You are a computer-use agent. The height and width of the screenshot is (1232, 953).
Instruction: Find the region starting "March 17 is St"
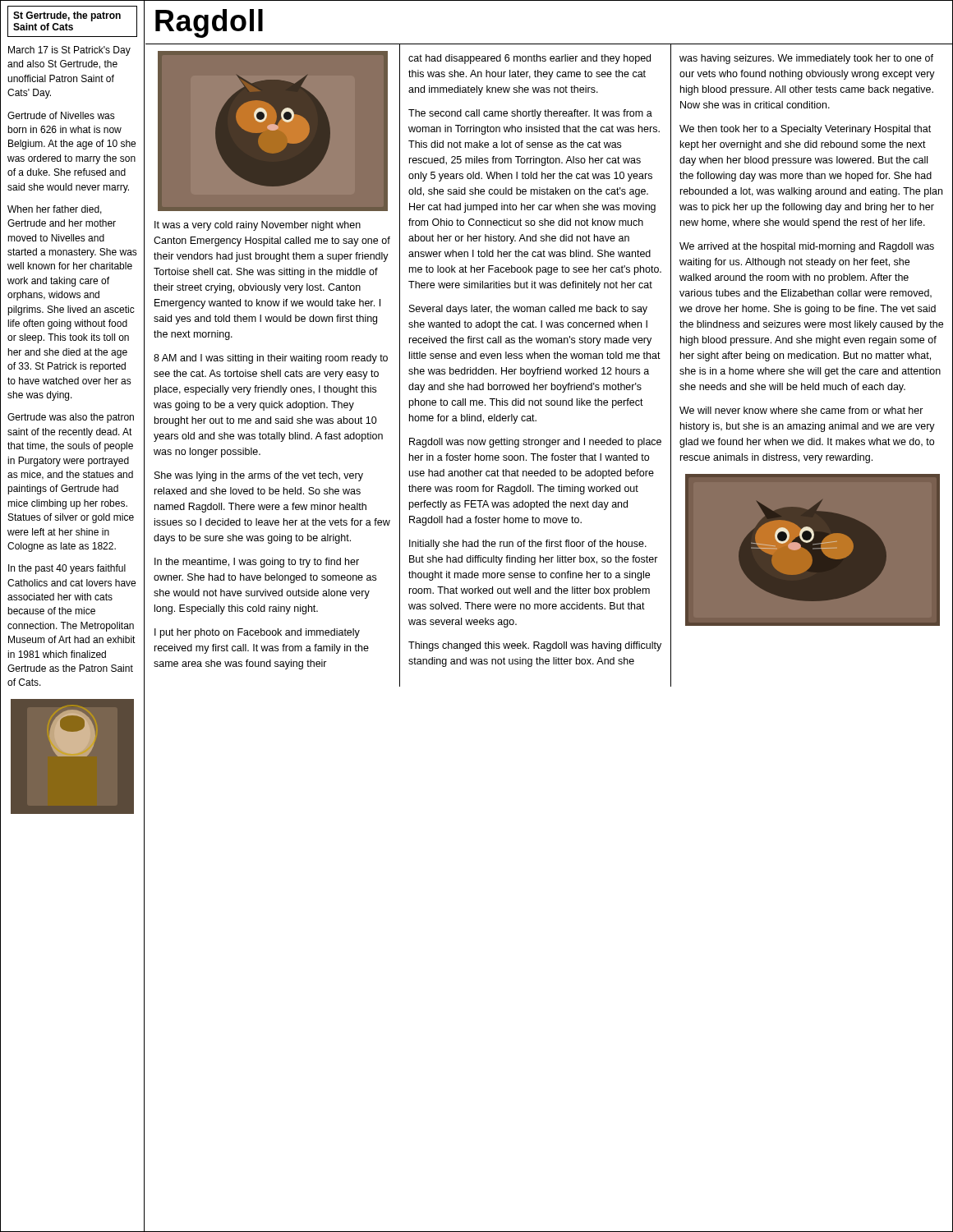[72, 72]
